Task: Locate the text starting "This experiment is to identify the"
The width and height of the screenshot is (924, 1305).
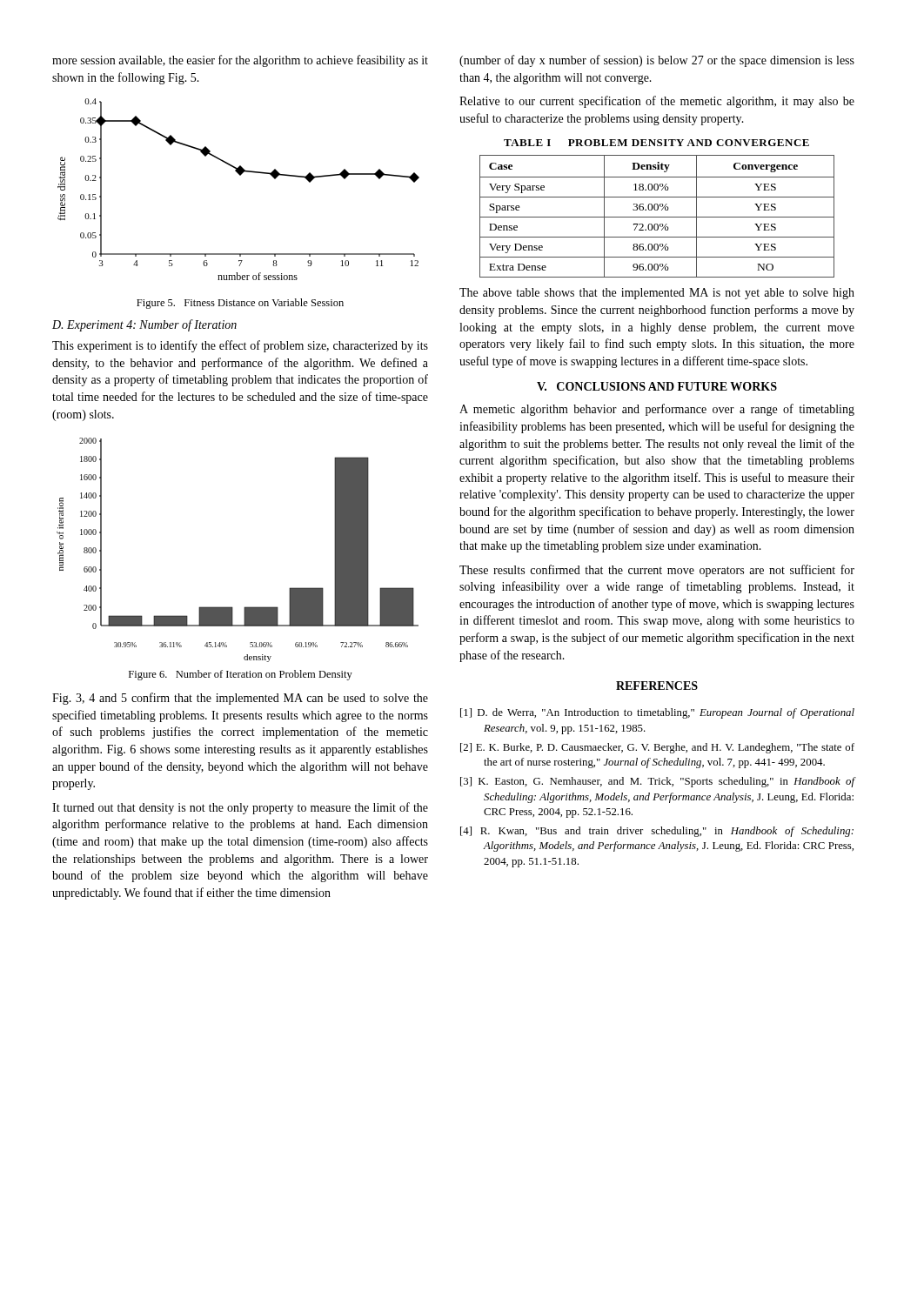Action: tap(240, 380)
